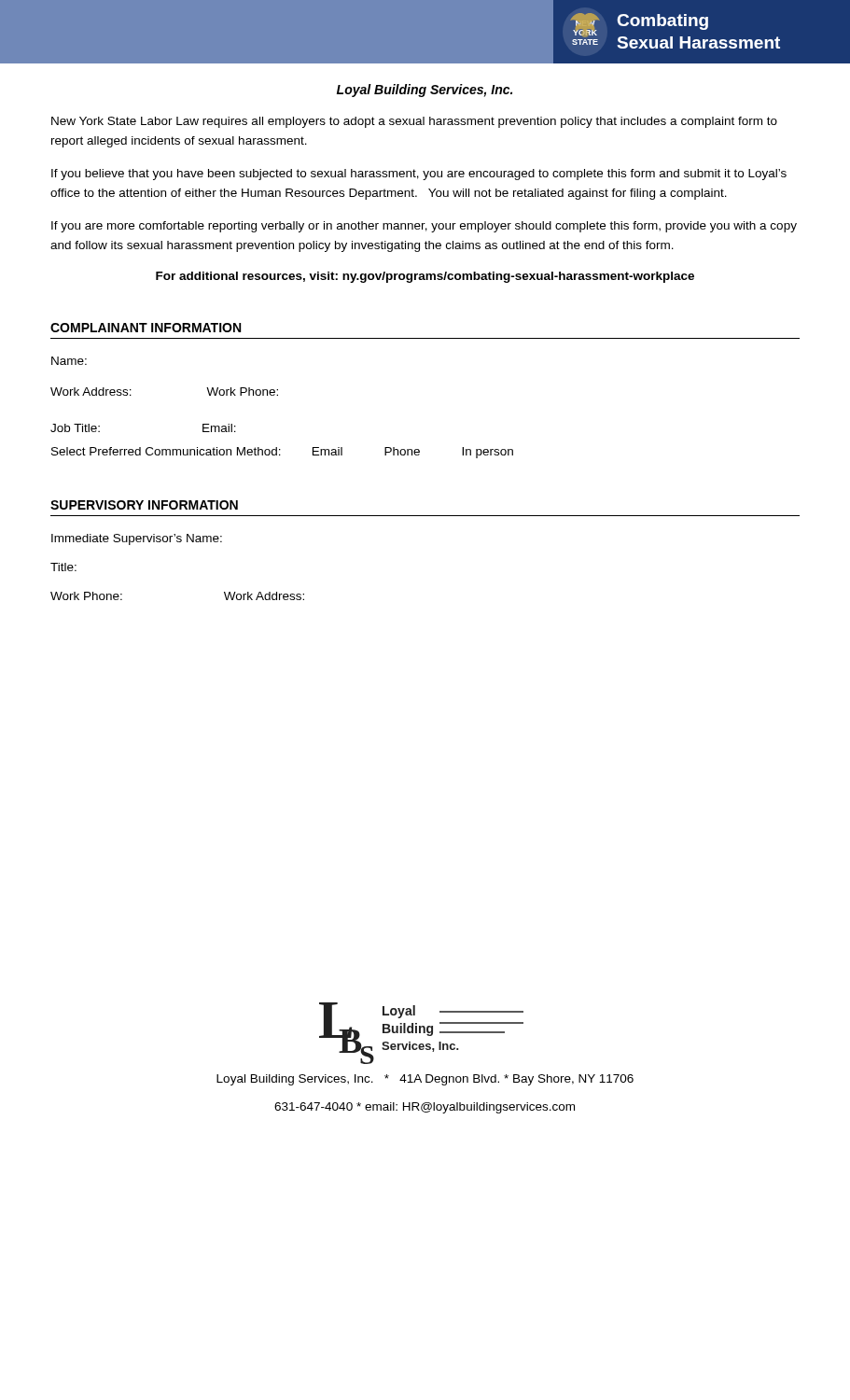Select the text starting "Select Preferred Communication"
Image resolution: width=850 pixels, height=1400 pixels.
(282, 451)
